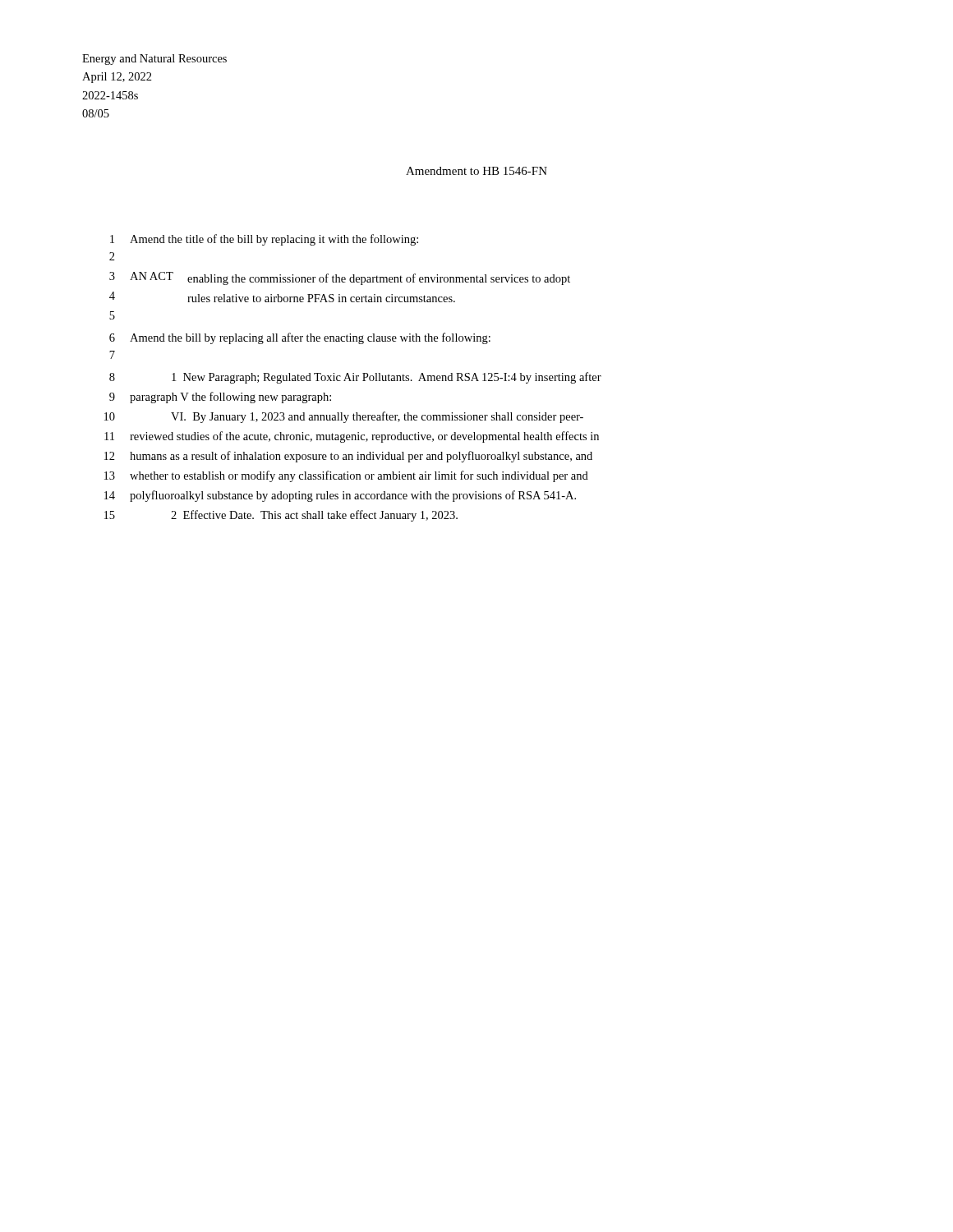Viewport: 953px width, 1232px height.
Task: Where is the passage that starts "11 reviewed studies of the acute, chronic,"?
Action: pos(476,437)
